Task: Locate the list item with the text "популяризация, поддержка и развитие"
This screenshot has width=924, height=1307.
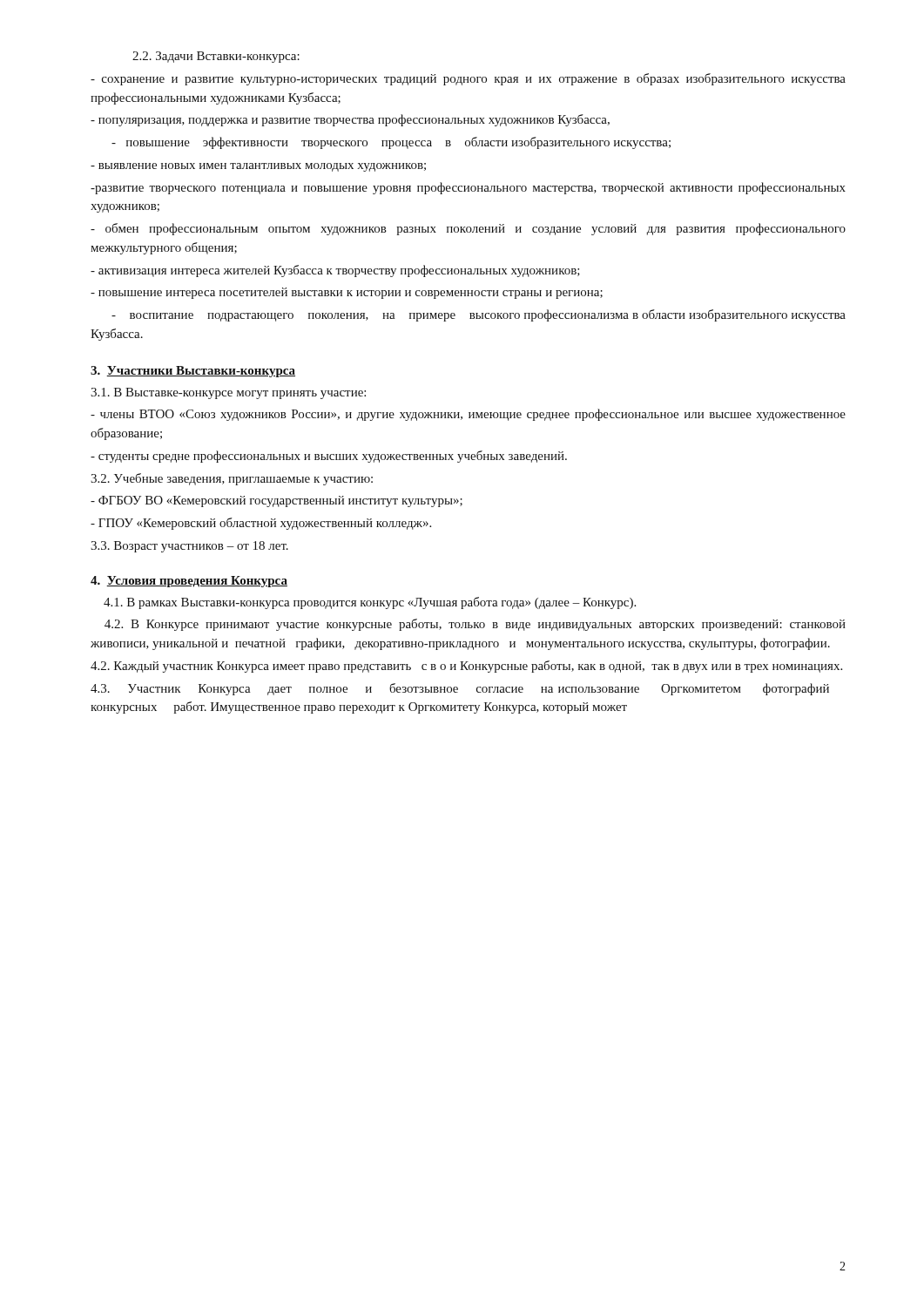Action: pos(350,120)
